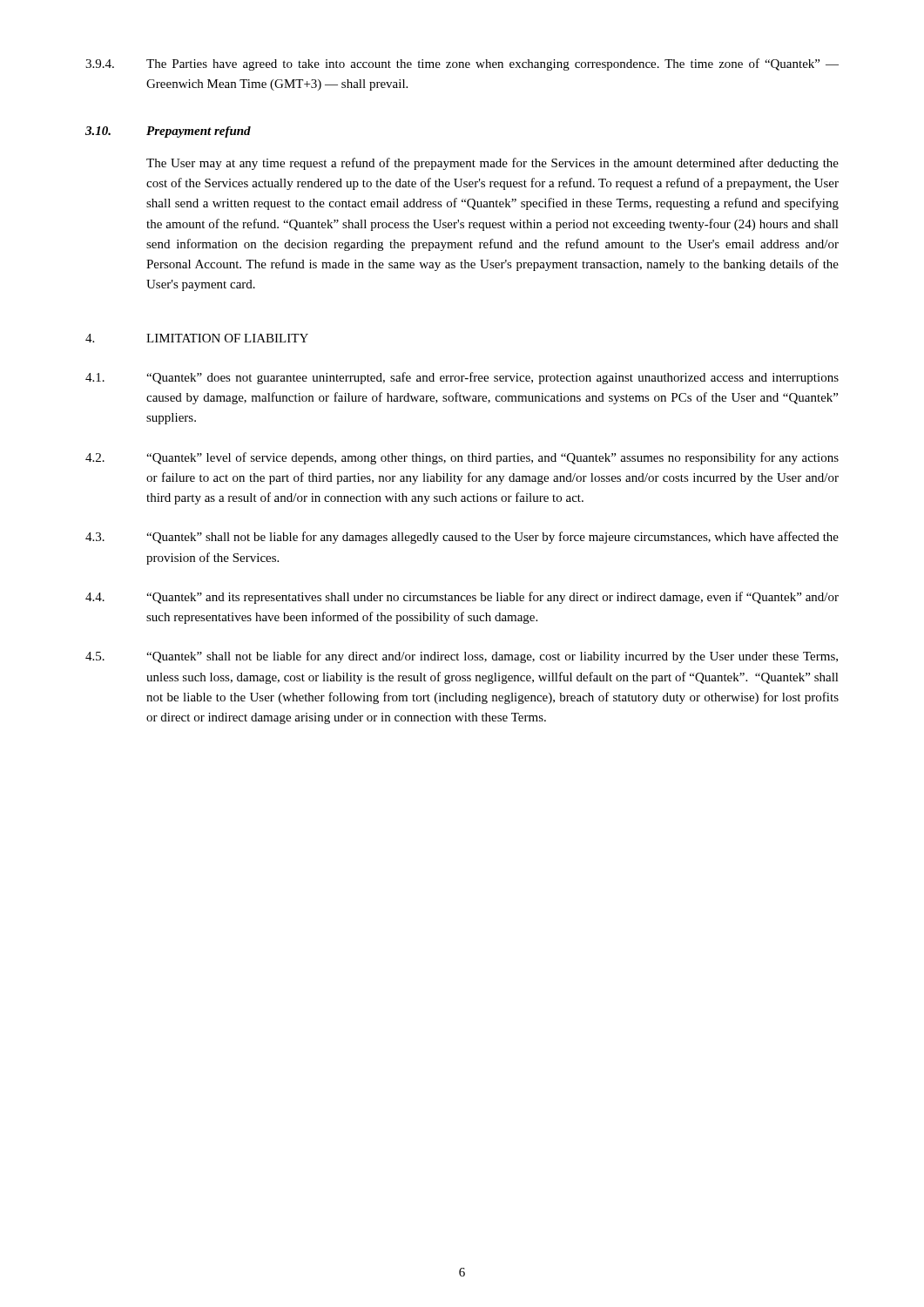
Task: Locate the region starting "4.1. “Quantek” does not"
Action: 462,398
